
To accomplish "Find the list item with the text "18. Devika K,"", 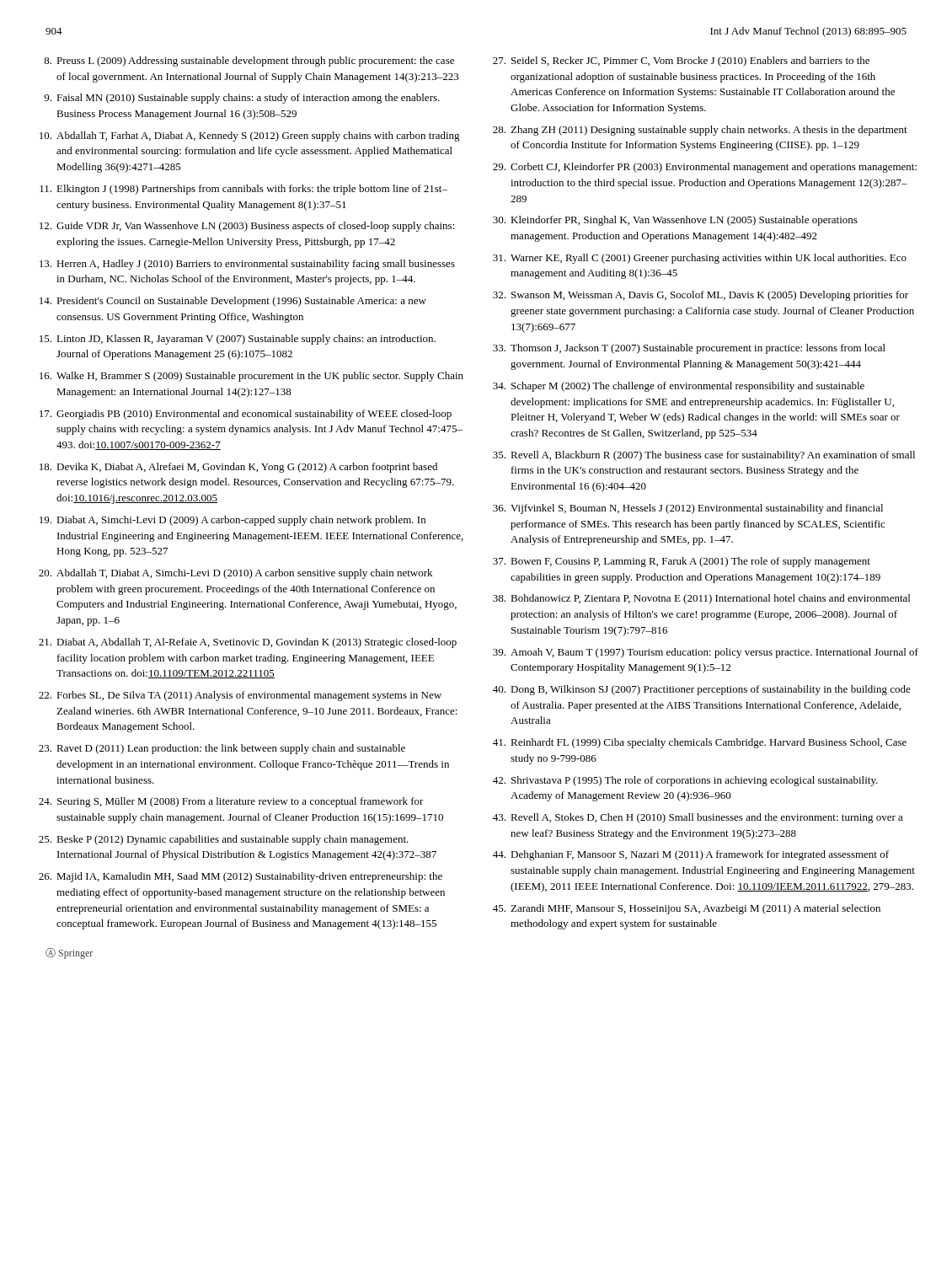I will click(249, 483).
